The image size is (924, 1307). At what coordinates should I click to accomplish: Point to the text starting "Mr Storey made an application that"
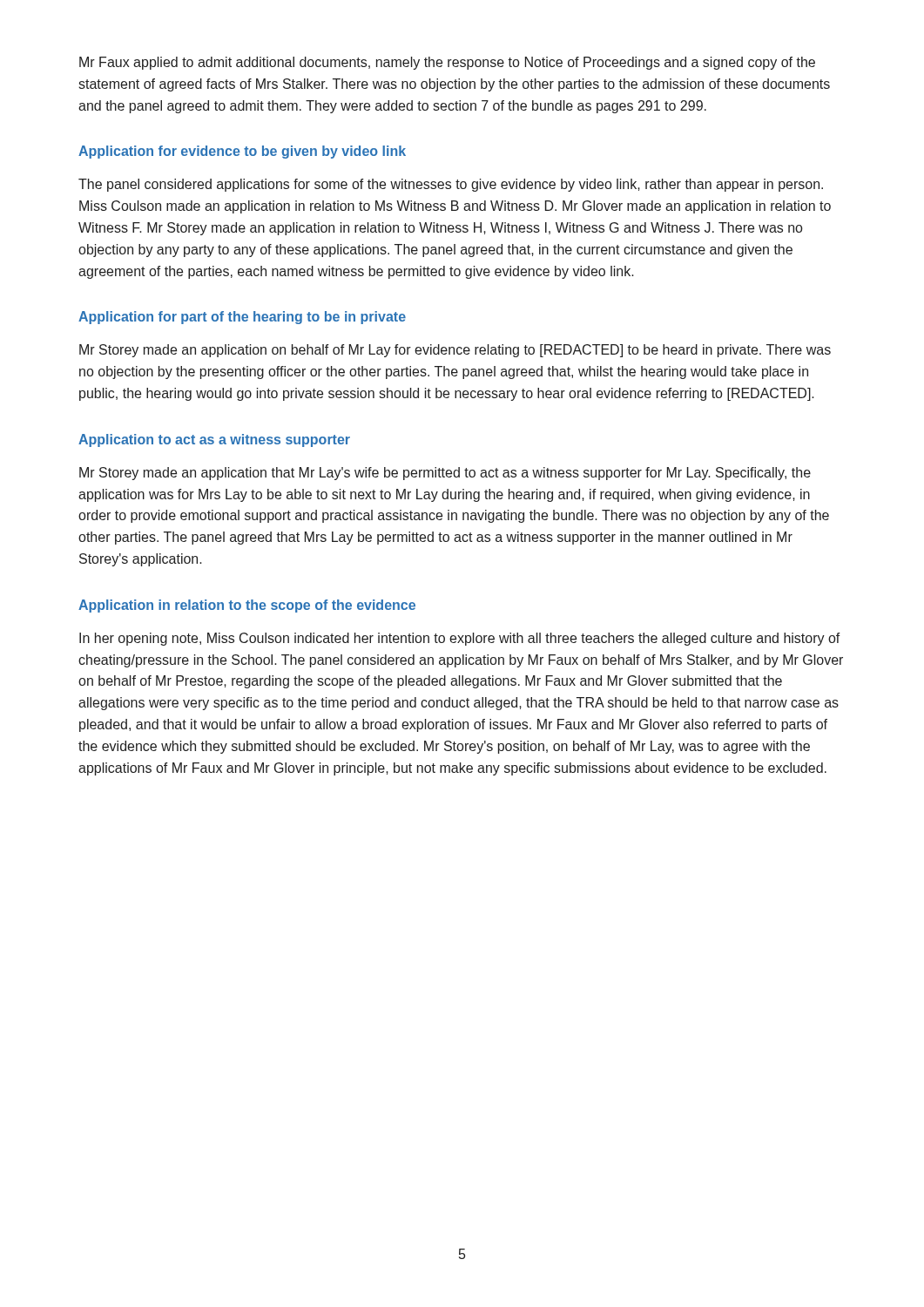454,516
